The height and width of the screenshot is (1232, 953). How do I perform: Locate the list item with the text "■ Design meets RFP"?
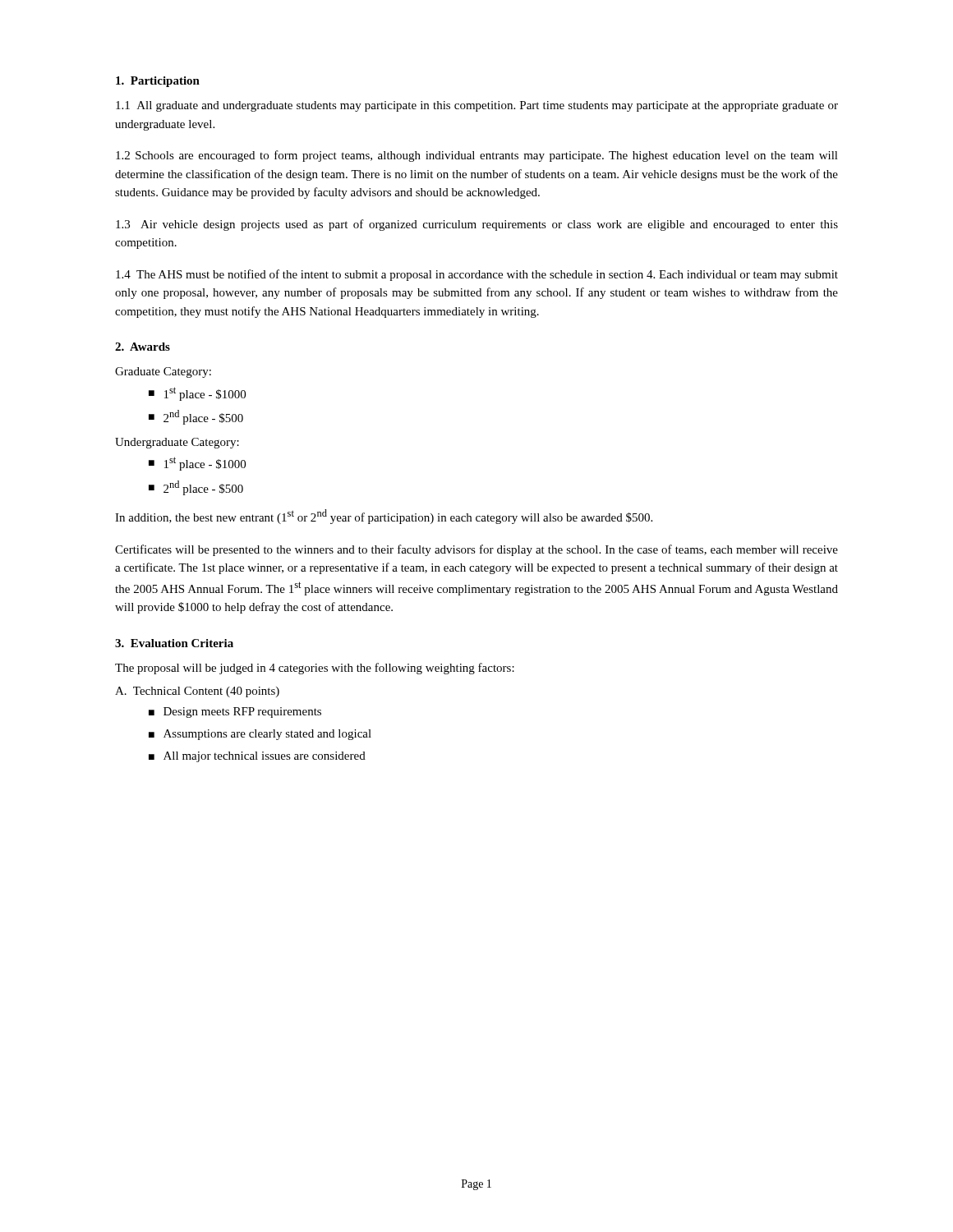click(x=235, y=711)
